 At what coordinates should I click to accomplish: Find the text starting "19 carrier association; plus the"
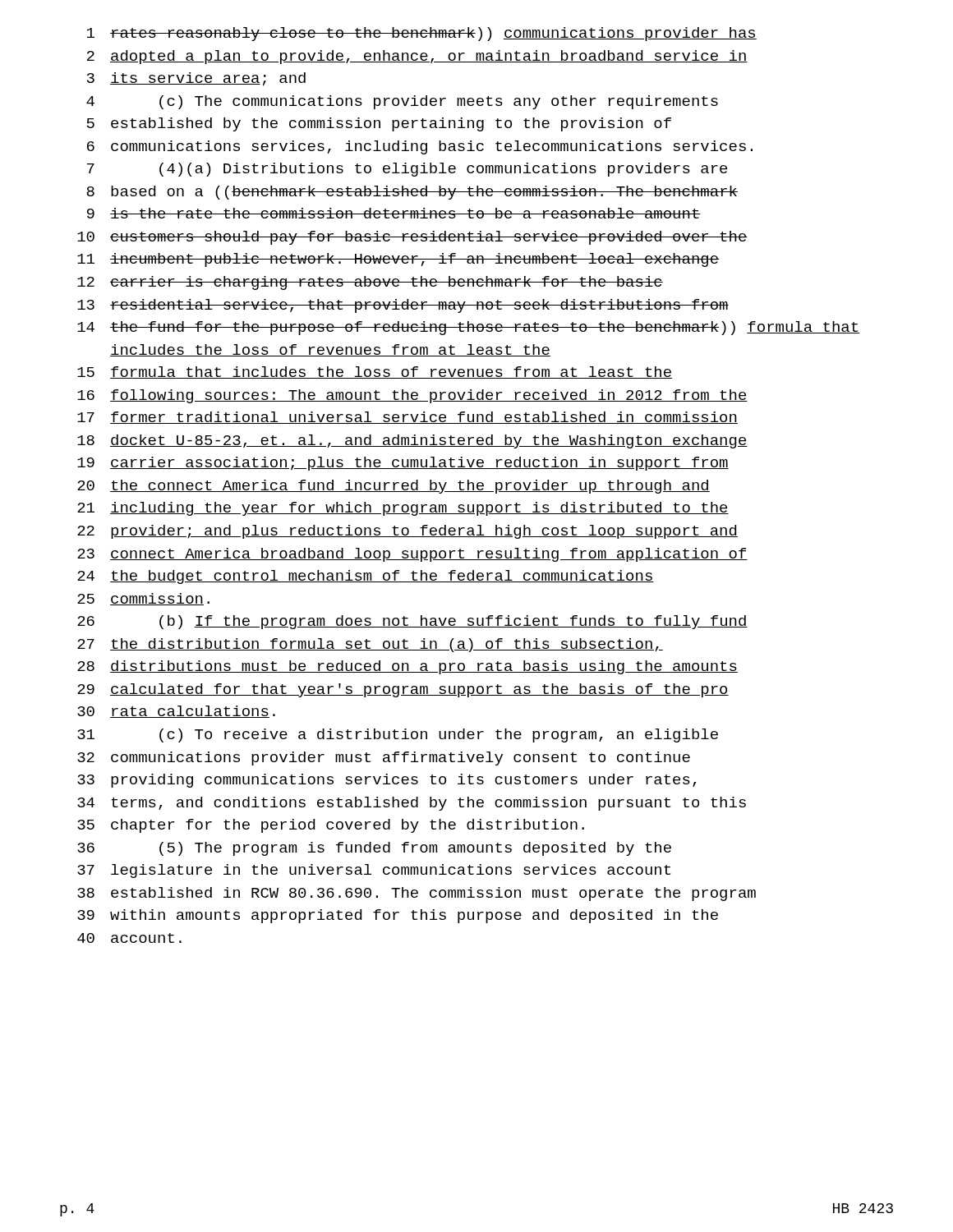[476, 464]
